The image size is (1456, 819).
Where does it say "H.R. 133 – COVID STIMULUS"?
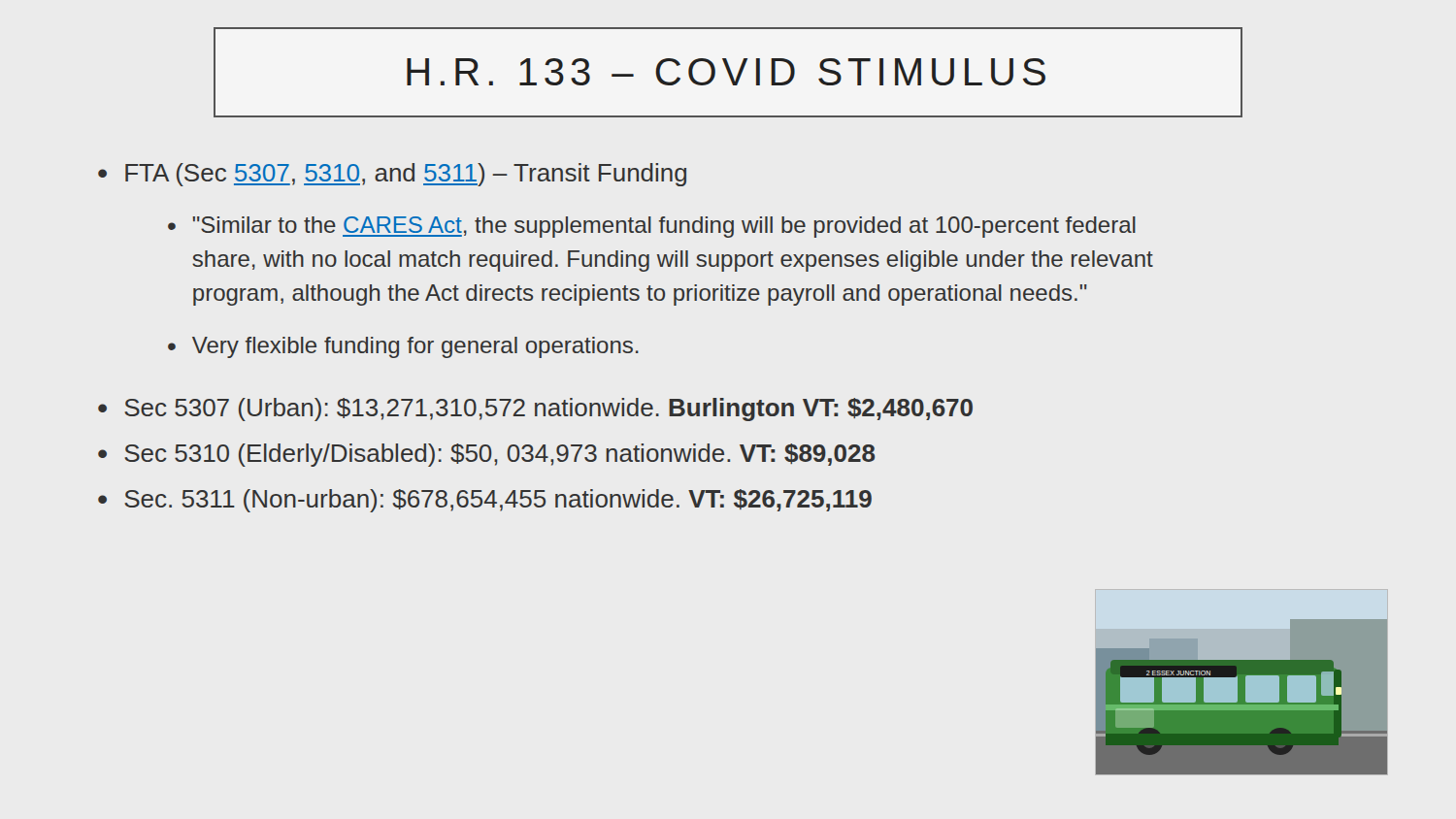point(728,72)
